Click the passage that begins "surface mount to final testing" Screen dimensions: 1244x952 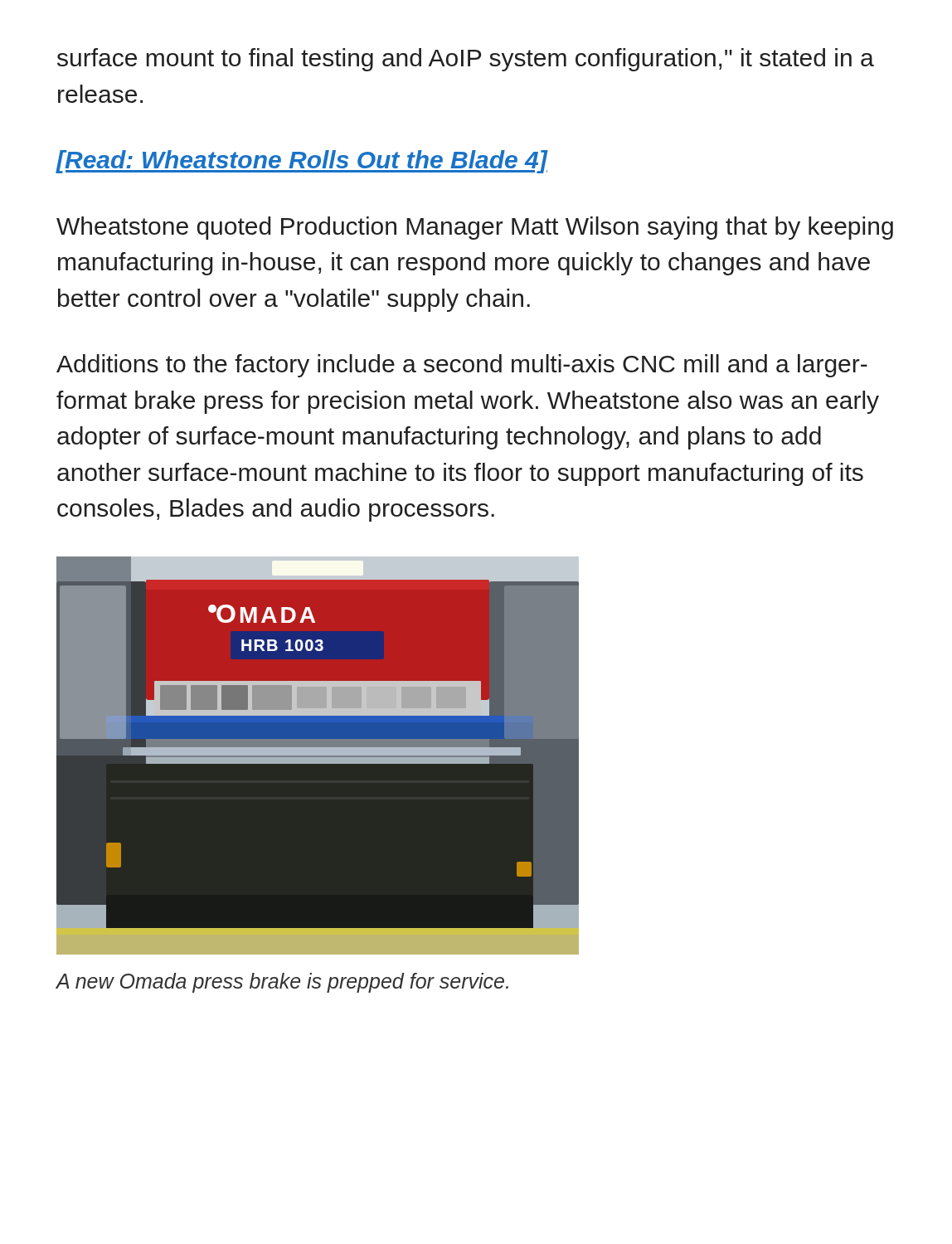(x=465, y=76)
